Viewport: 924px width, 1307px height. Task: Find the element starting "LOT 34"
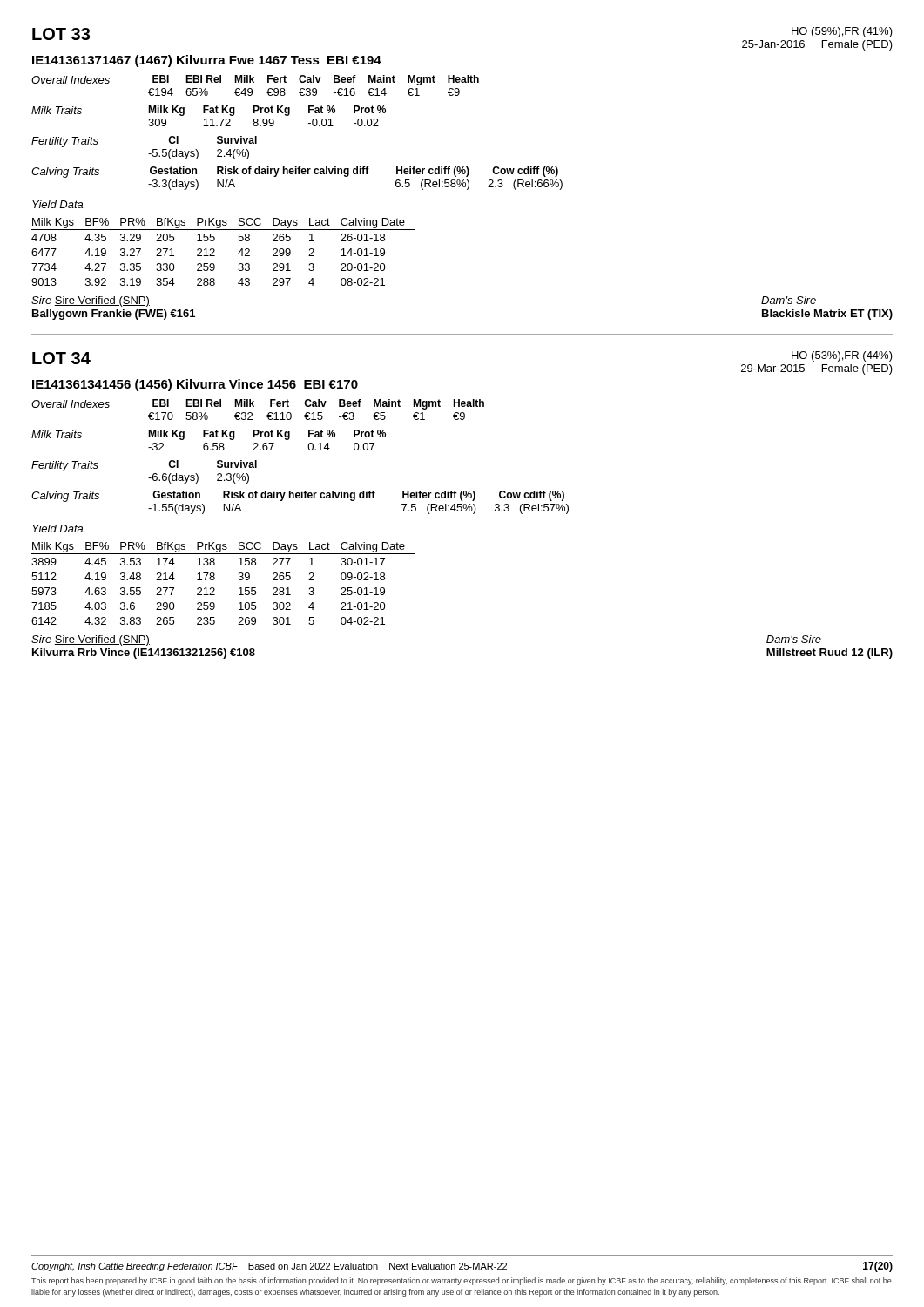tap(61, 359)
